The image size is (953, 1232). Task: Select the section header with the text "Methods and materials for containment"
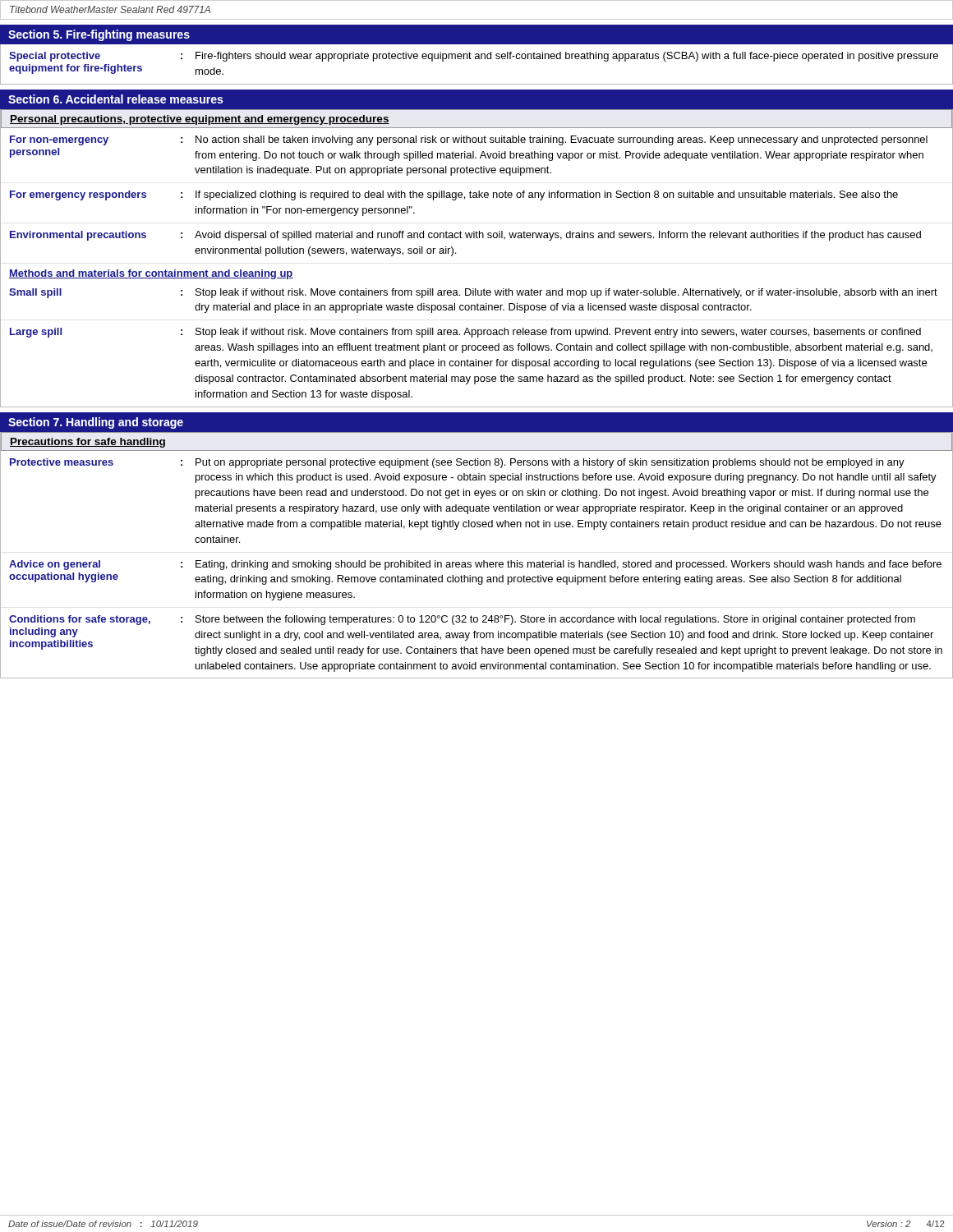151,273
